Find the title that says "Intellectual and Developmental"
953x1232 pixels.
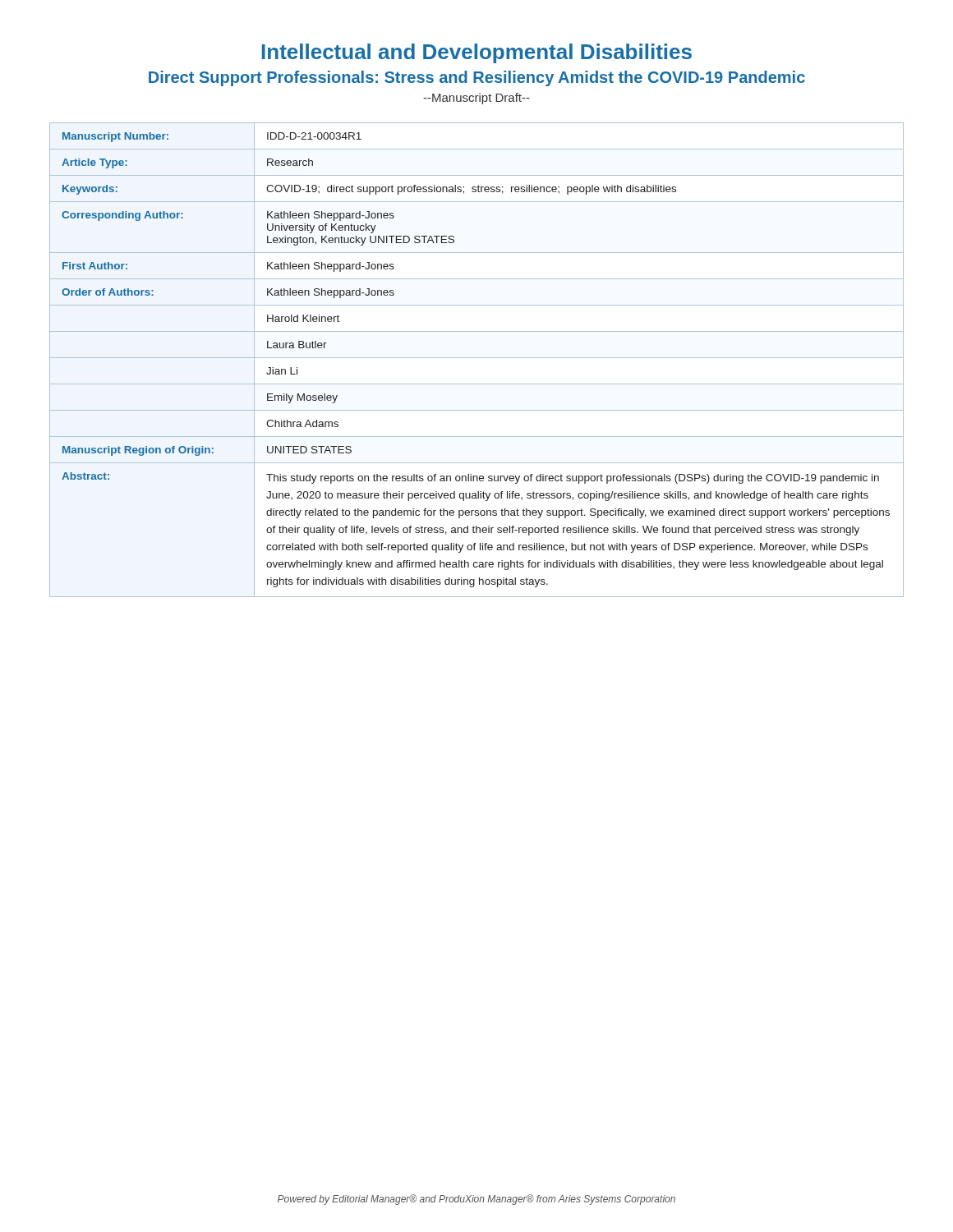[x=476, y=72]
